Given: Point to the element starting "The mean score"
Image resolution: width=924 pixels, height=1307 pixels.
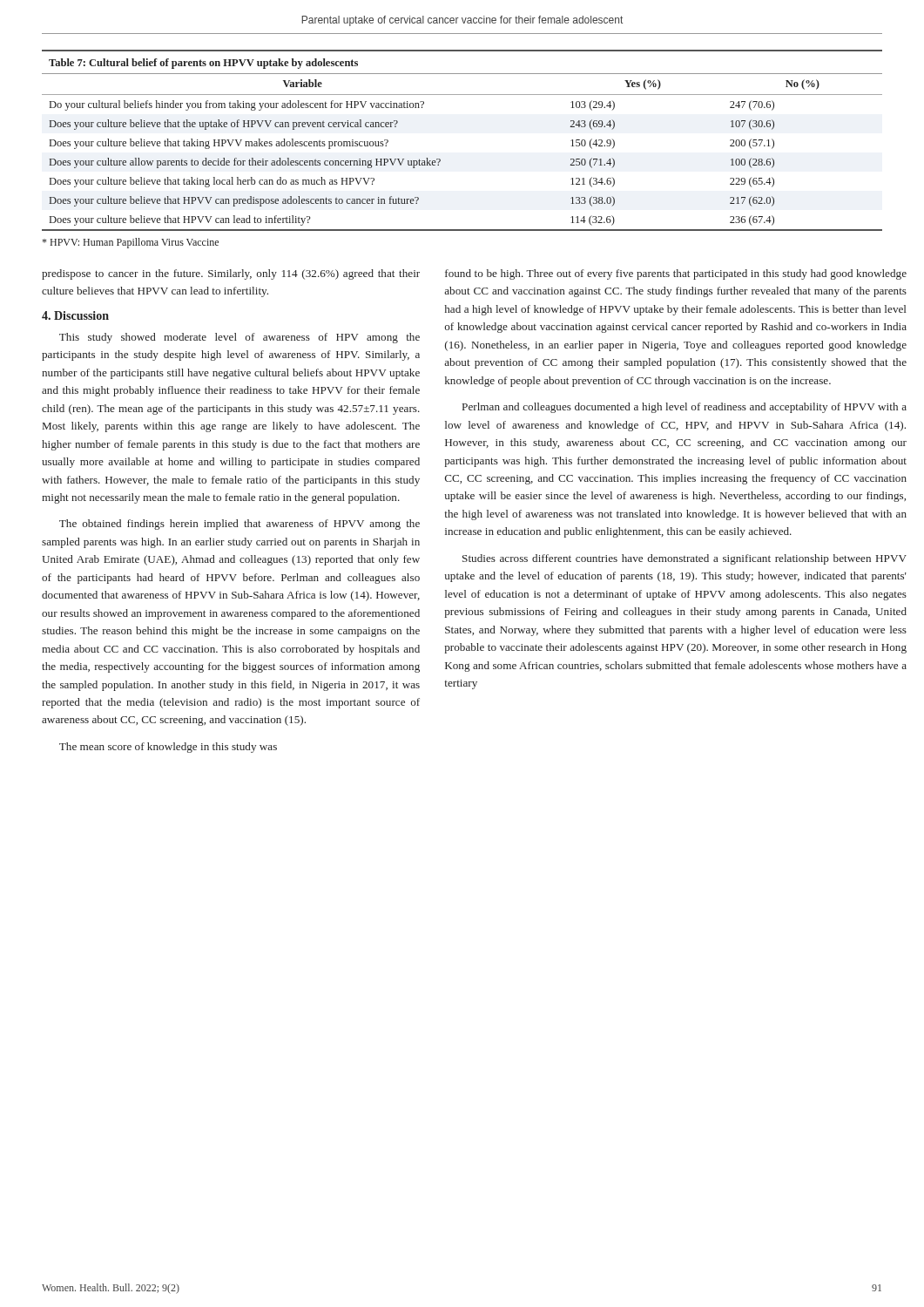Looking at the screenshot, I should [x=231, y=747].
